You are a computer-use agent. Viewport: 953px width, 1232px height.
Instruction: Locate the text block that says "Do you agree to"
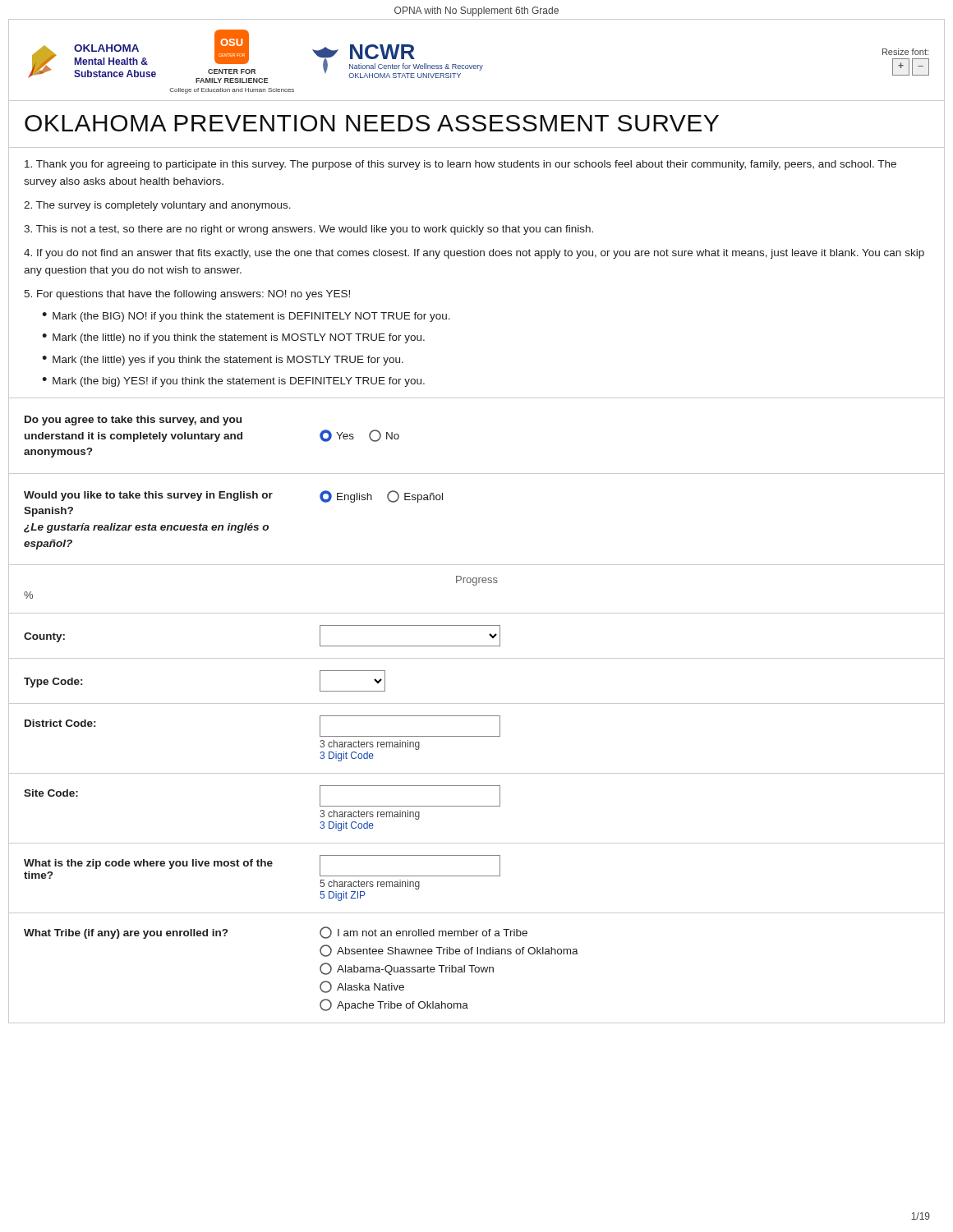[x=133, y=421]
